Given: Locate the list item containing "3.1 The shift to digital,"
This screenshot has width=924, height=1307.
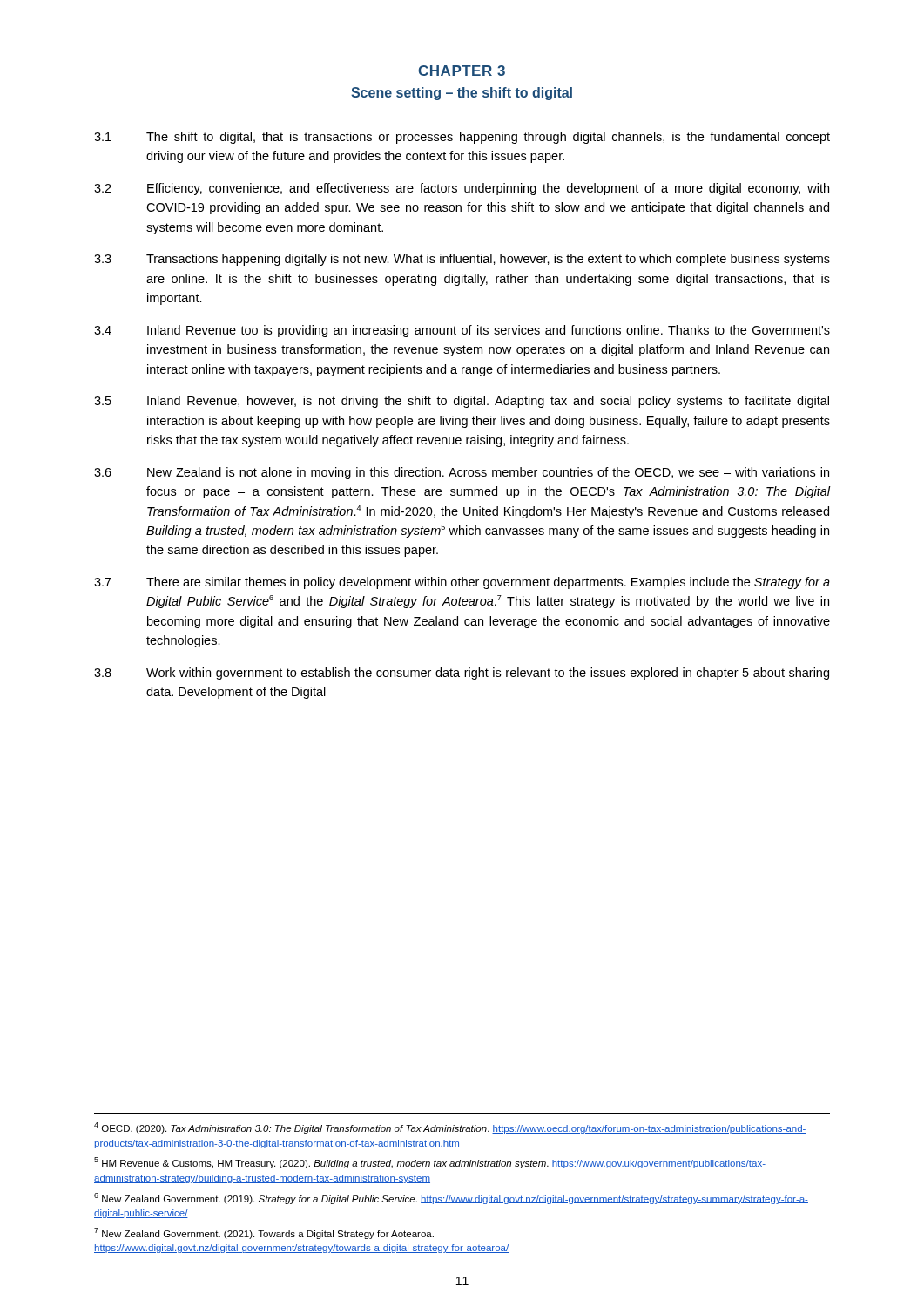Looking at the screenshot, I should (462, 147).
